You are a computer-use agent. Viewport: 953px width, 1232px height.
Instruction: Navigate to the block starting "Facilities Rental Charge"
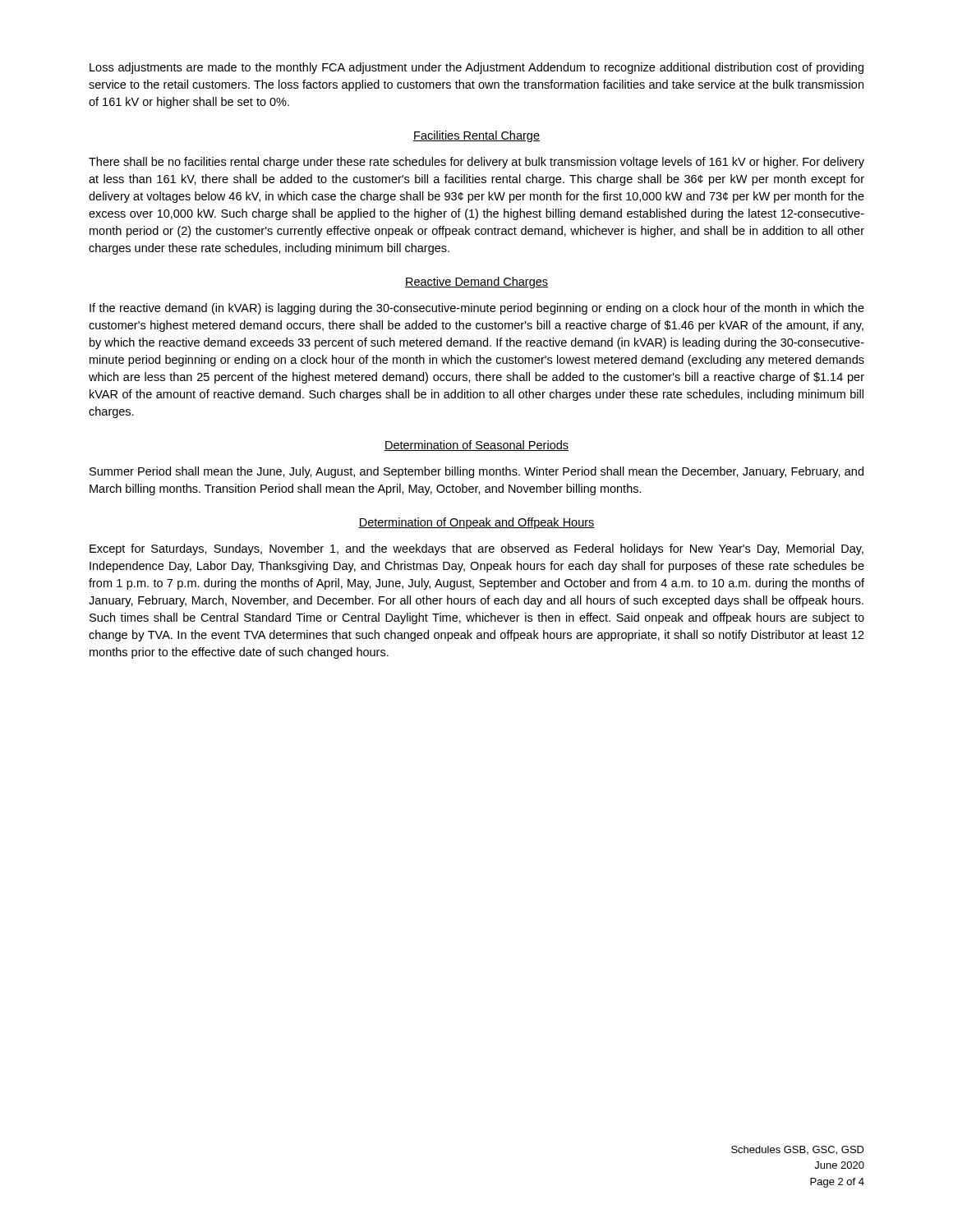point(476,136)
